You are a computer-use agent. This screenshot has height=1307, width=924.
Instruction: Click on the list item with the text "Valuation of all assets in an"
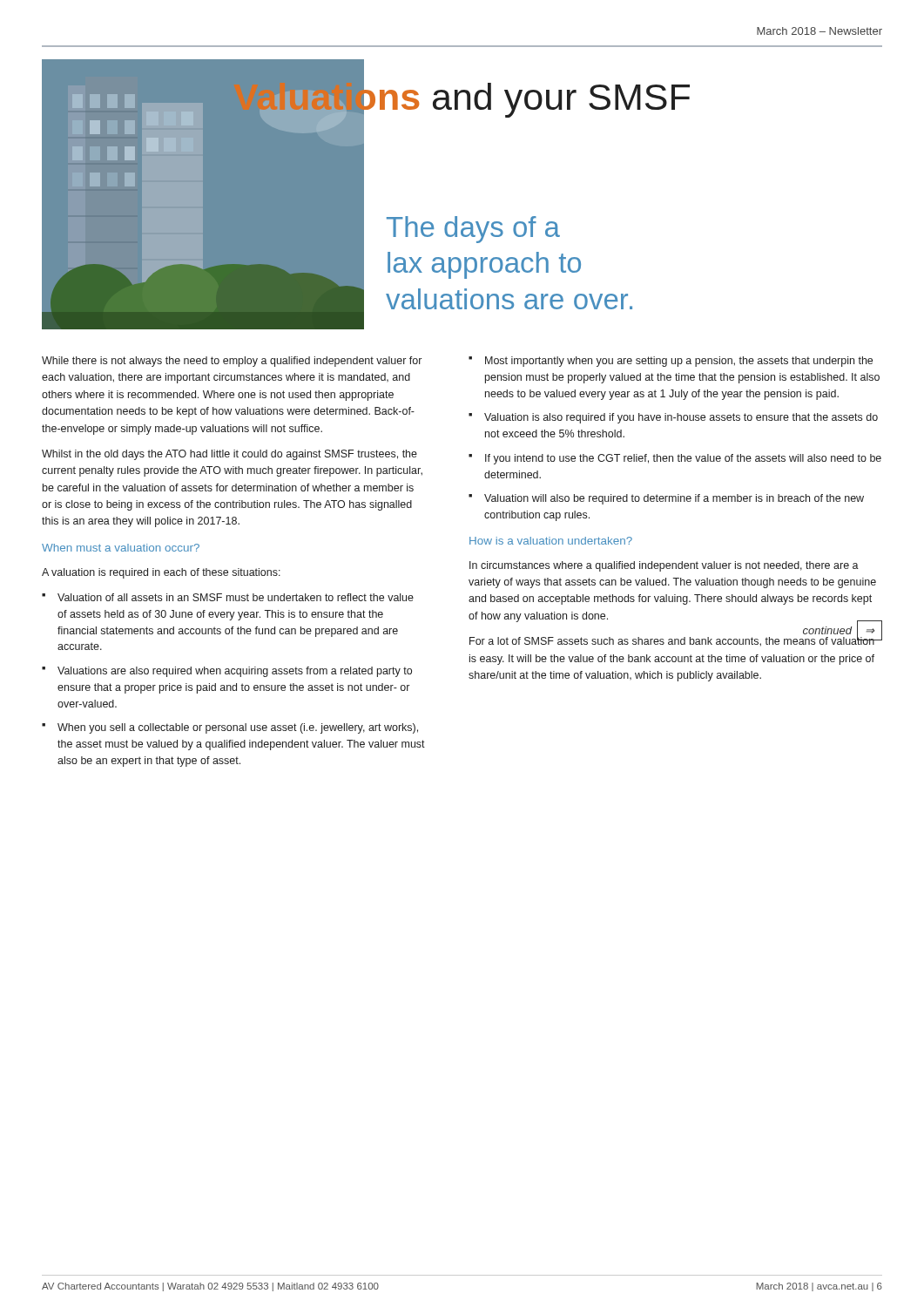[x=236, y=622]
